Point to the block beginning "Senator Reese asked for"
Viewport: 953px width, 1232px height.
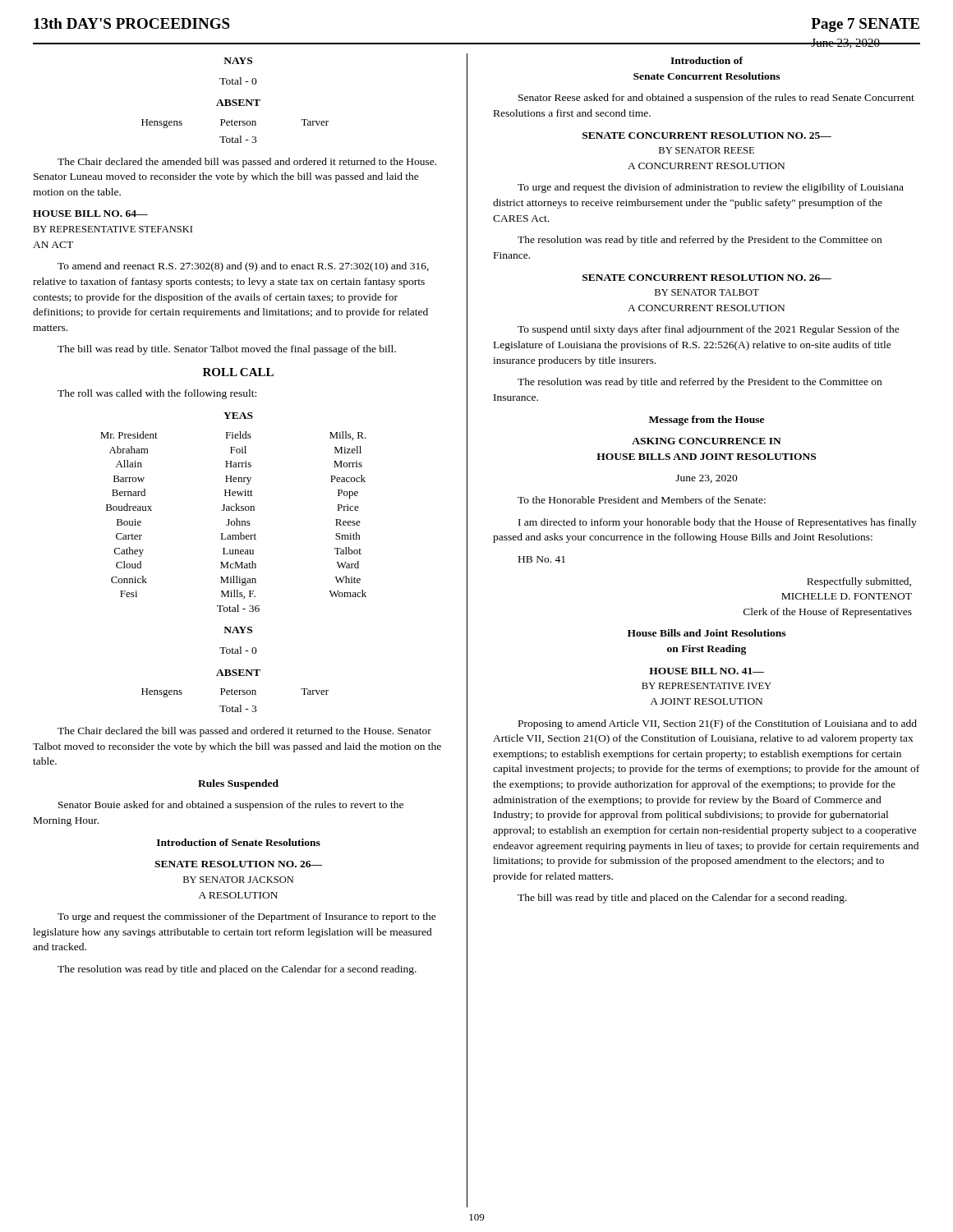pyautogui.click(x=707, y=106)
